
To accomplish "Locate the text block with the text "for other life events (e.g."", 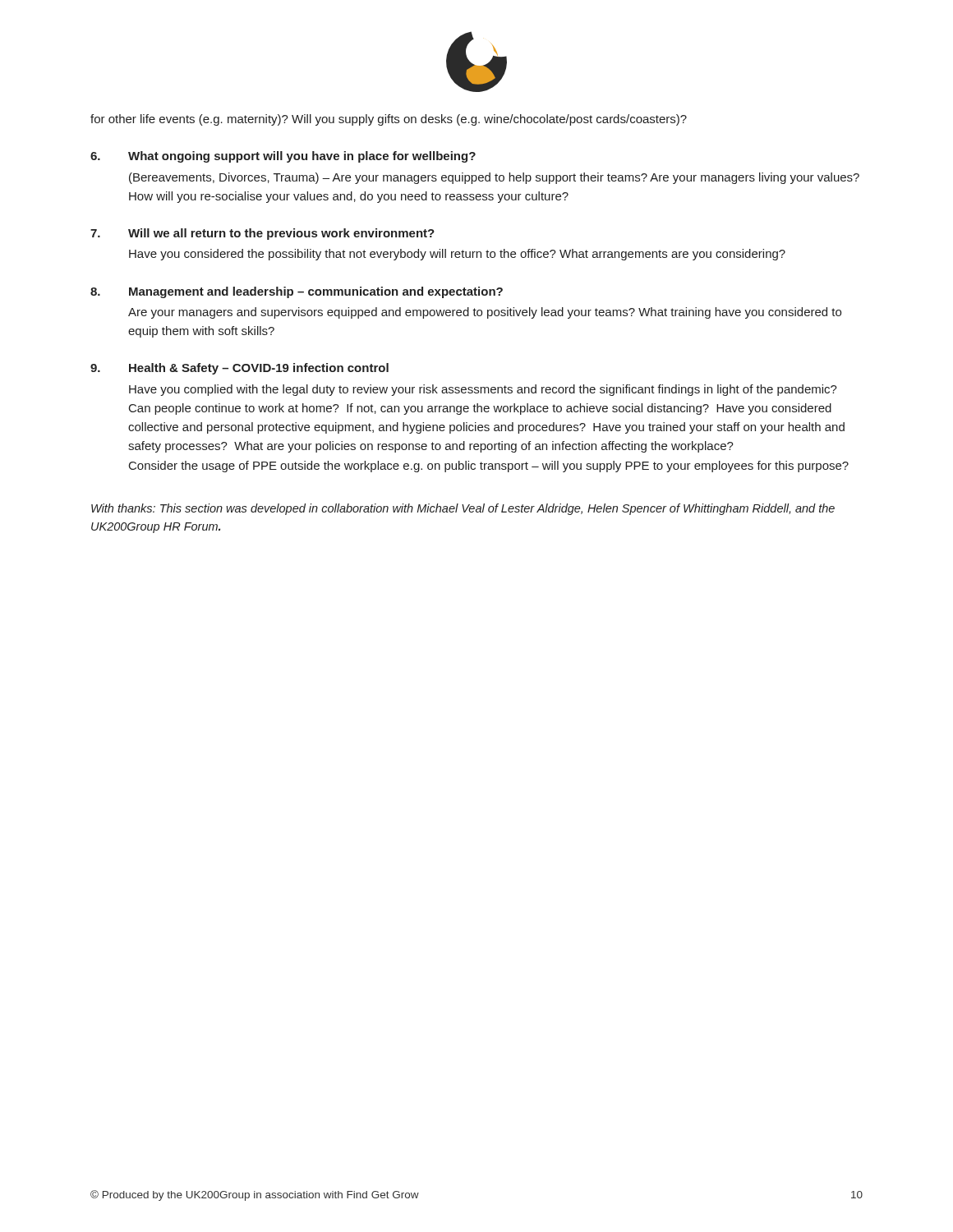I will 389,119.
